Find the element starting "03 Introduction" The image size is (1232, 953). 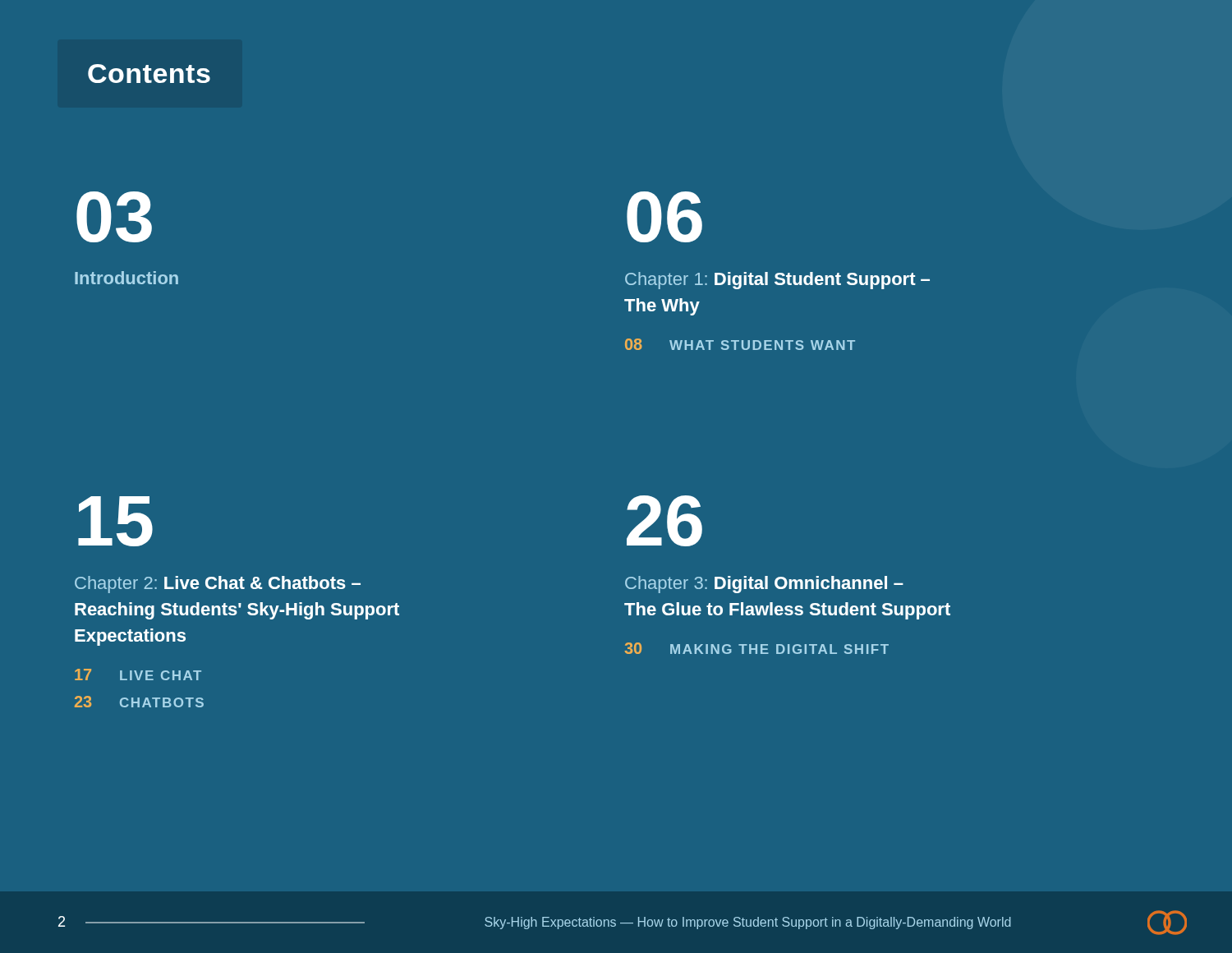127,236
